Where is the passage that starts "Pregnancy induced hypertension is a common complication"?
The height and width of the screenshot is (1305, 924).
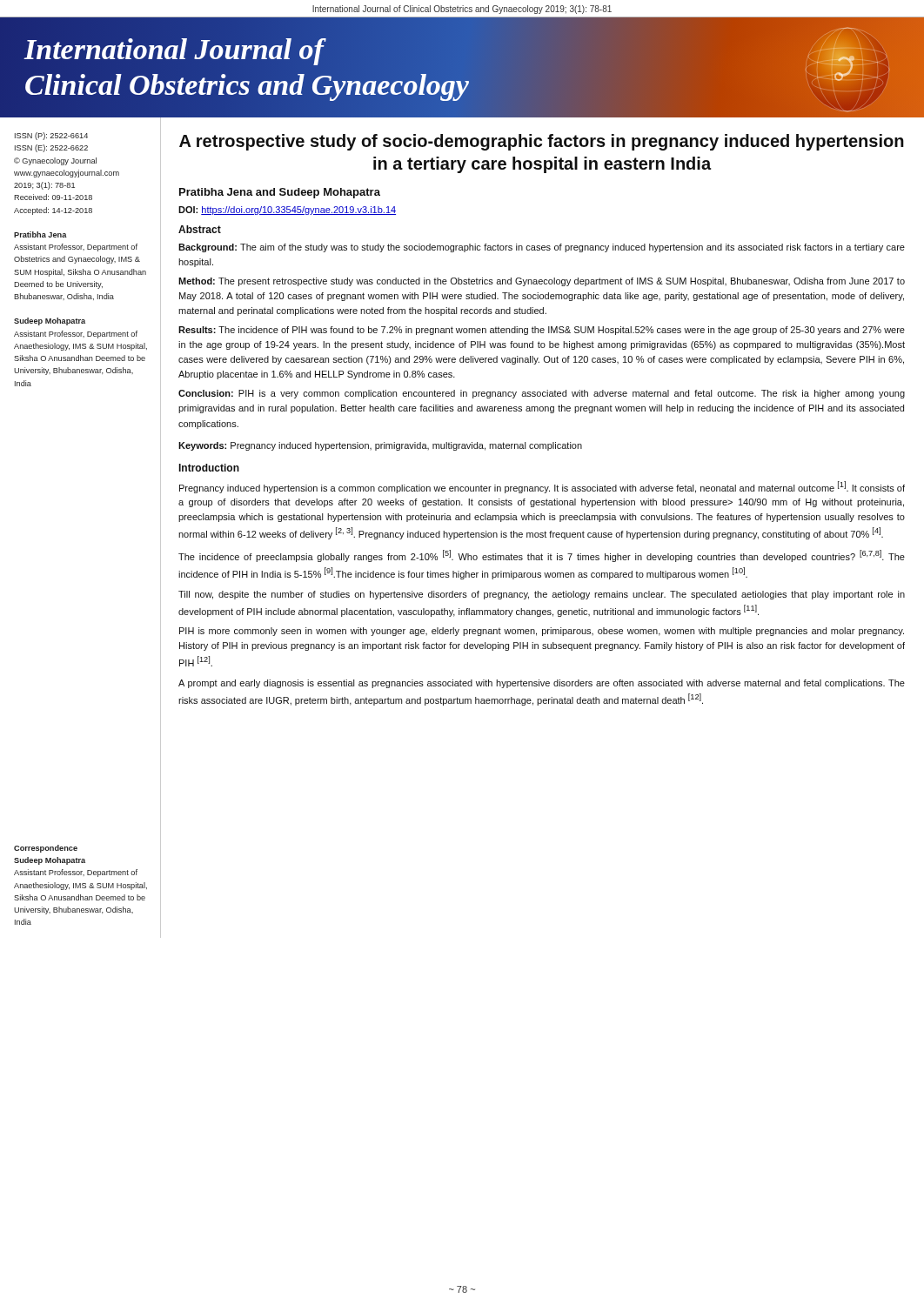pos(542,510)
